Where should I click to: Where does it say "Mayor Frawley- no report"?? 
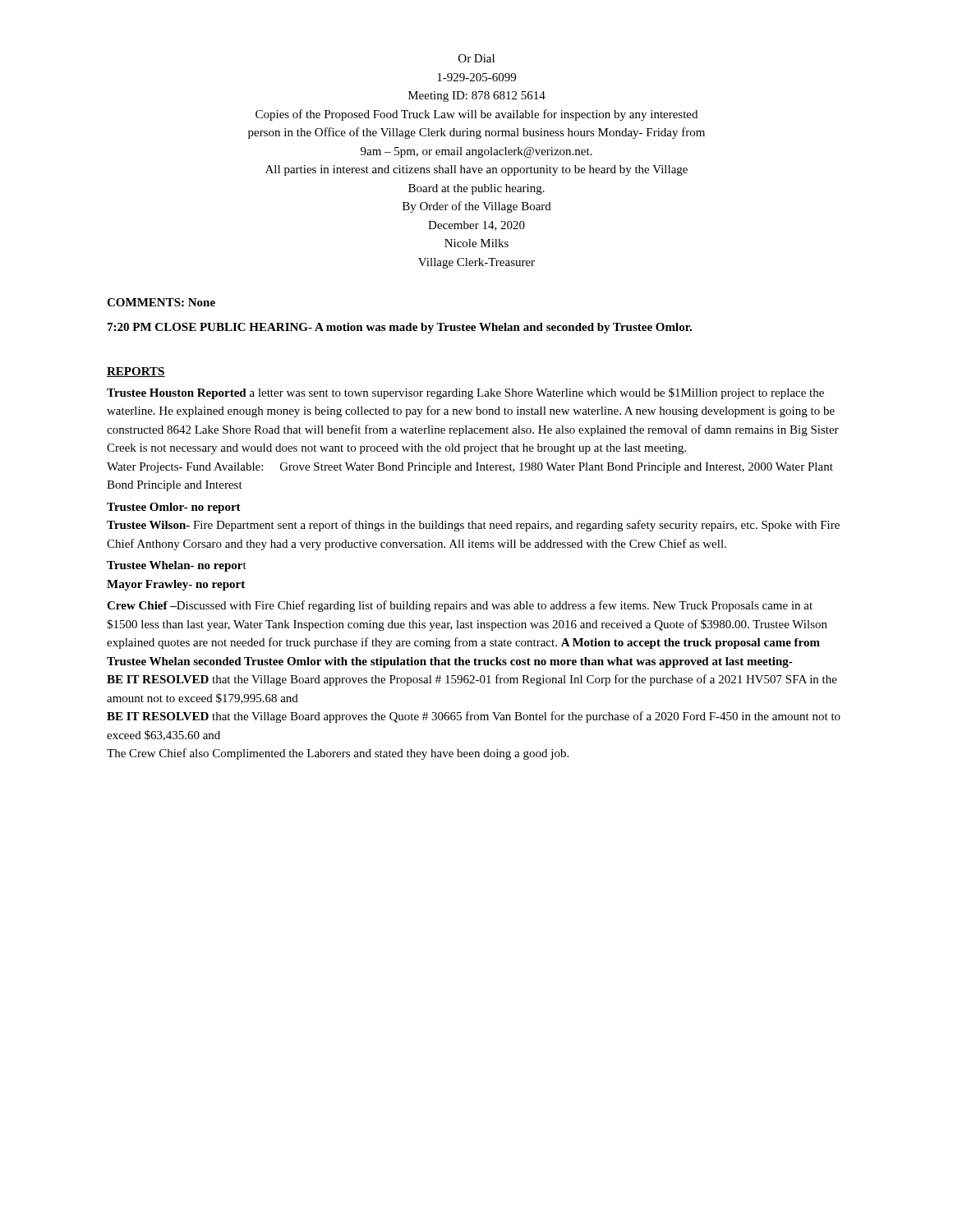(x=176, y=585)
